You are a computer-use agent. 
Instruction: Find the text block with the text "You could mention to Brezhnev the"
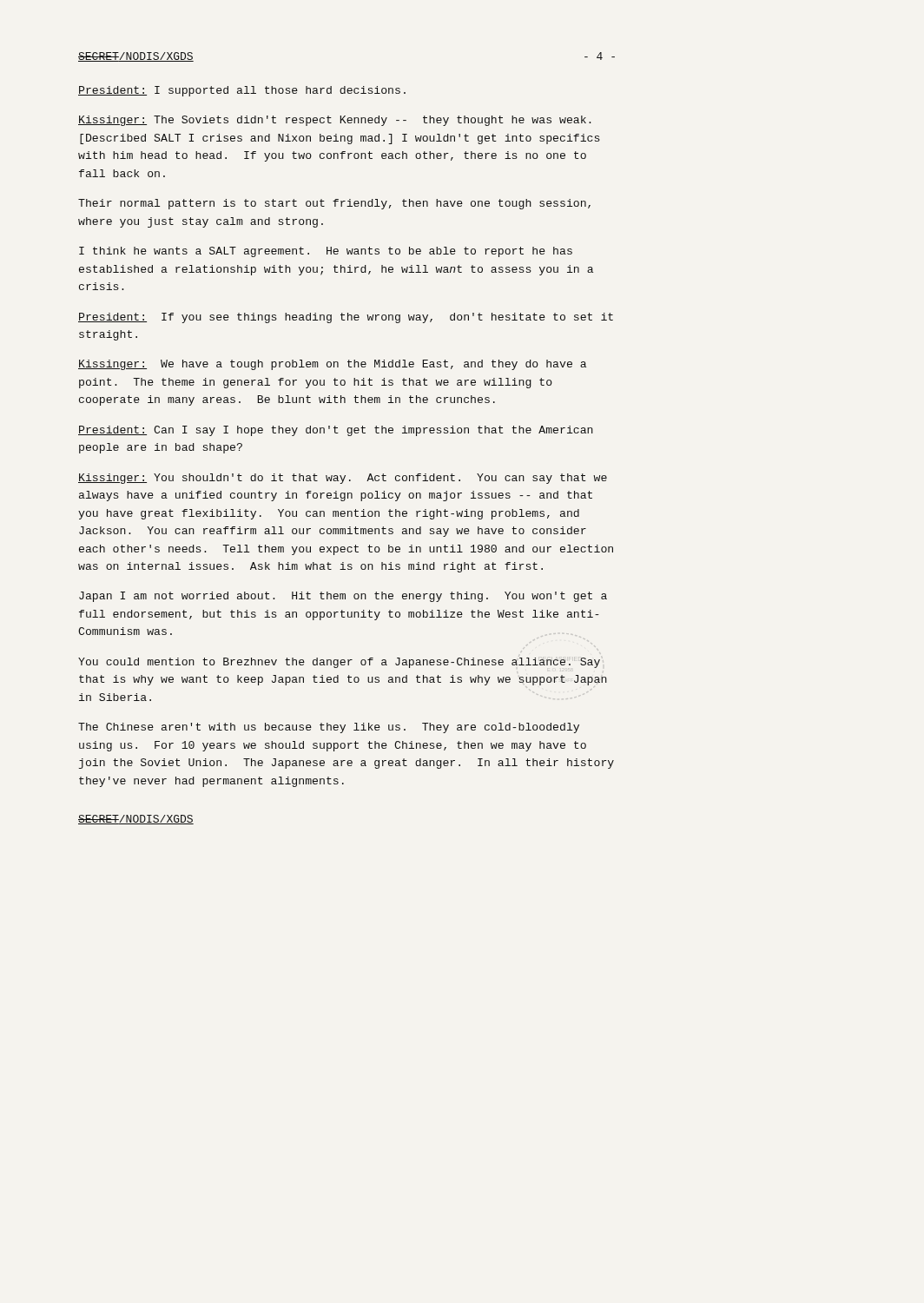coord(343,680)
